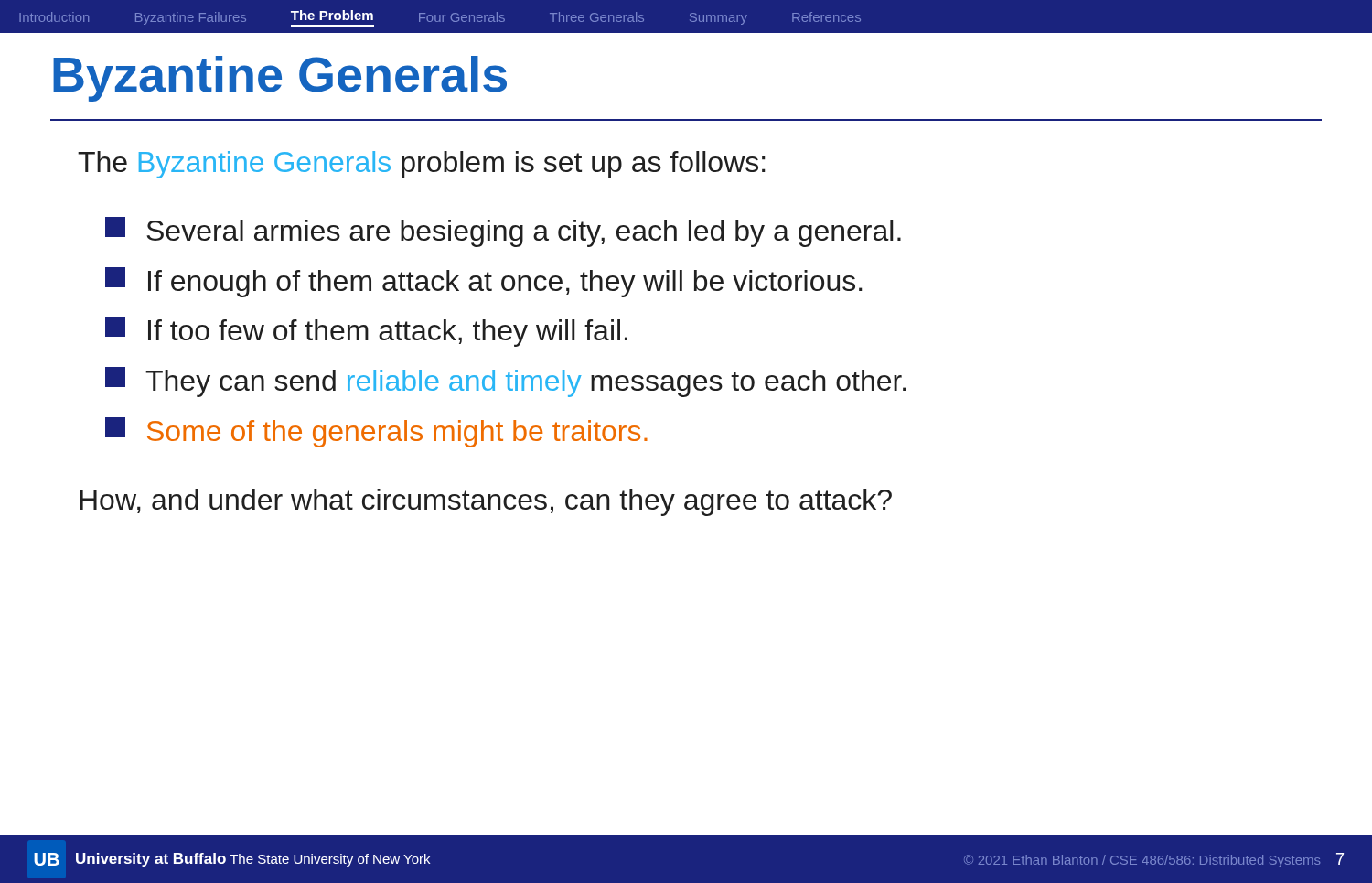Locate the list item that reads "Several armies are besieging a city,"
This screenshot has height=883, width=1372.
[504, 231]
